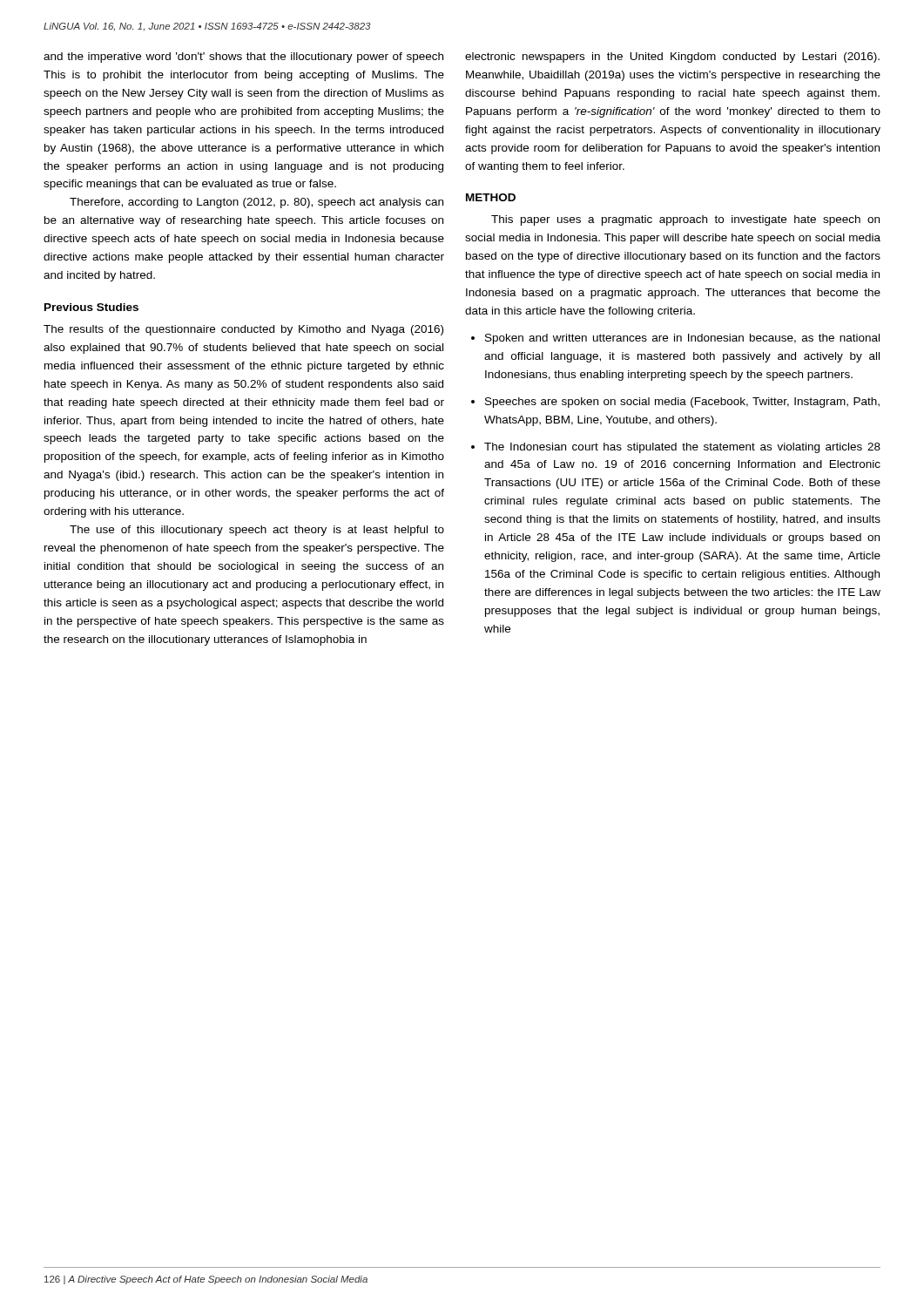
Task: Find the block on this page that starts "Speeches are spoken on social media"
Action: click(x=682, y=410)
